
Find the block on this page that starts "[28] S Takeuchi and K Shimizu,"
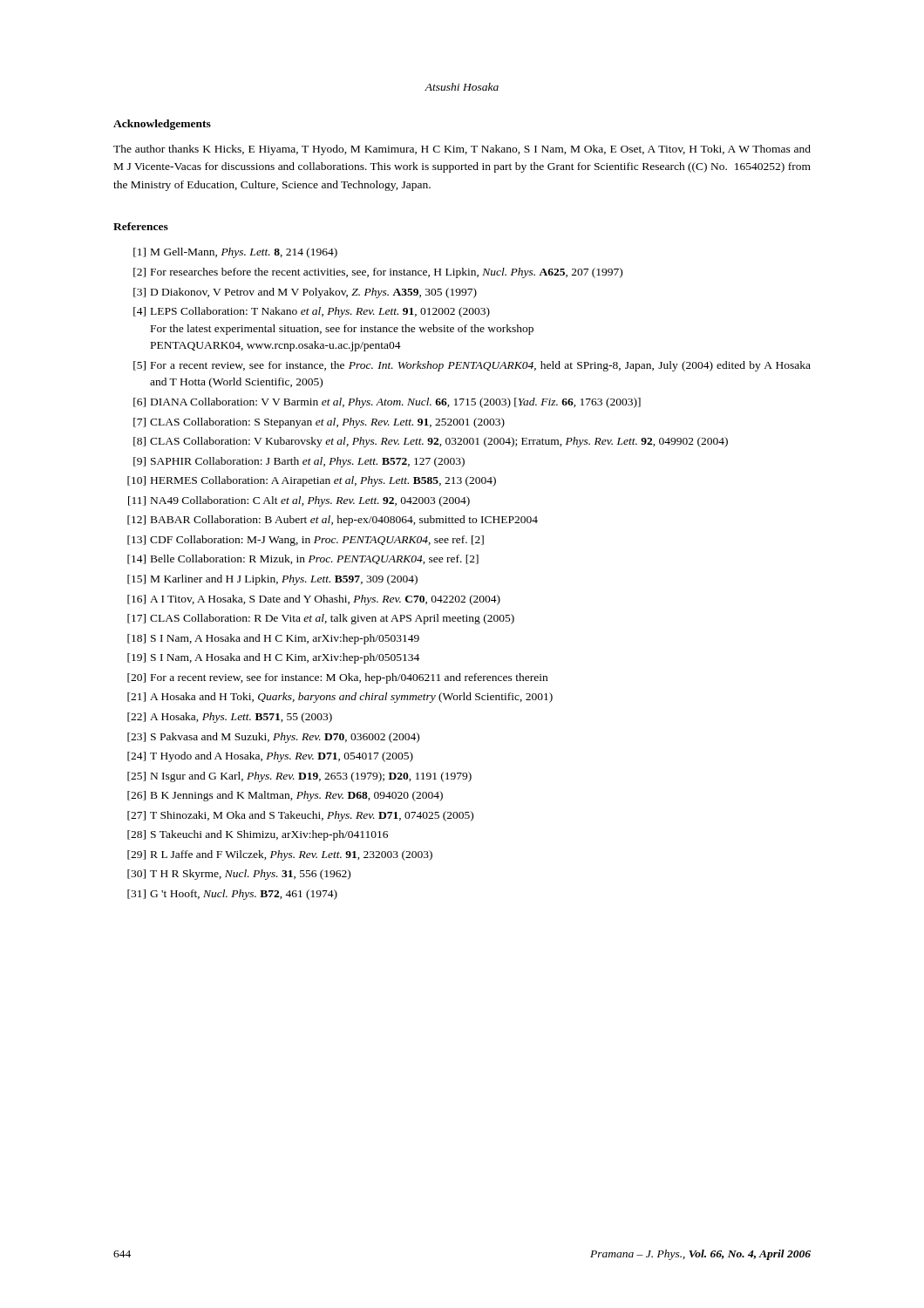point(258,835)
